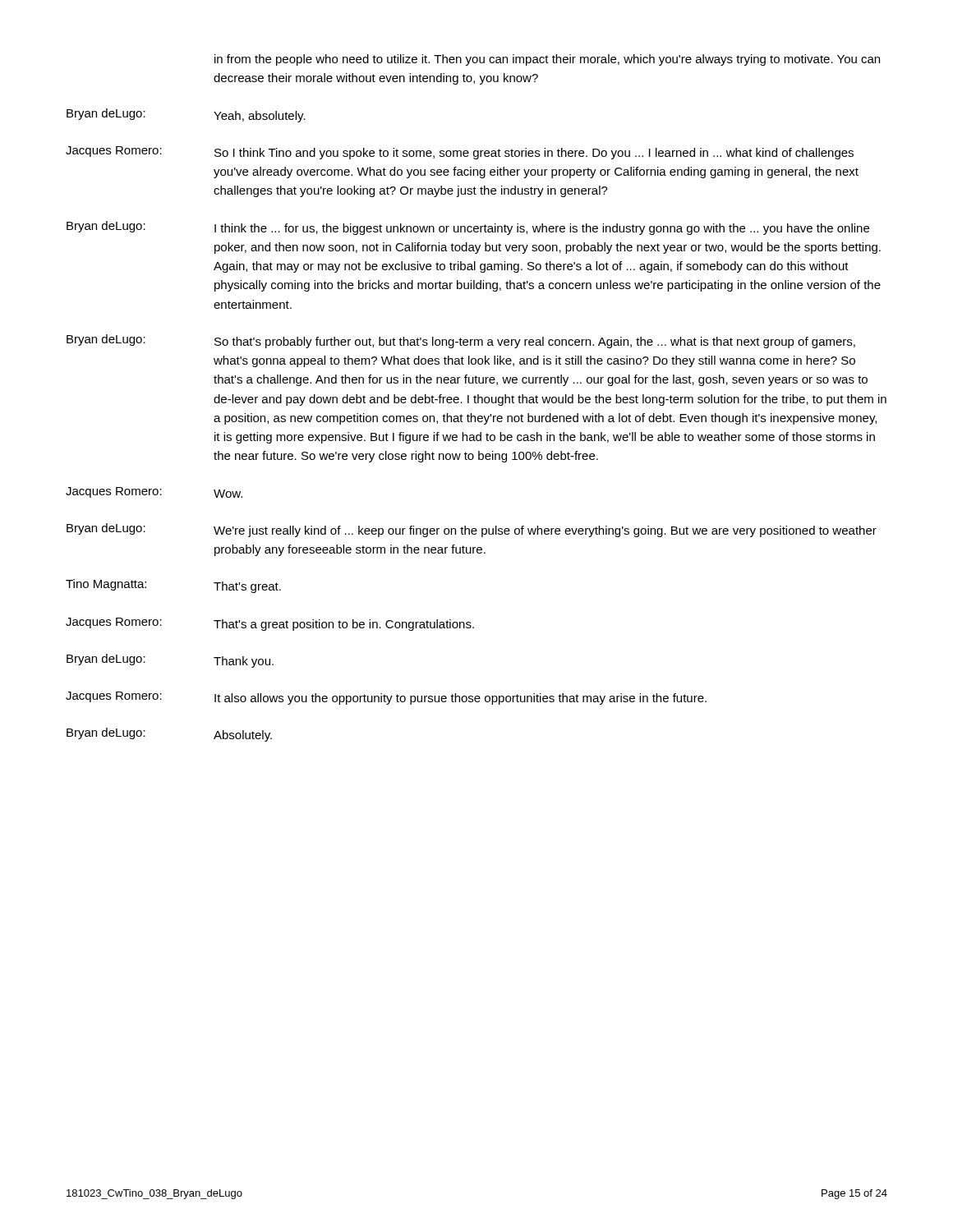
Task: Navigate to the element starting "in from the people who"
Action: 476,68
